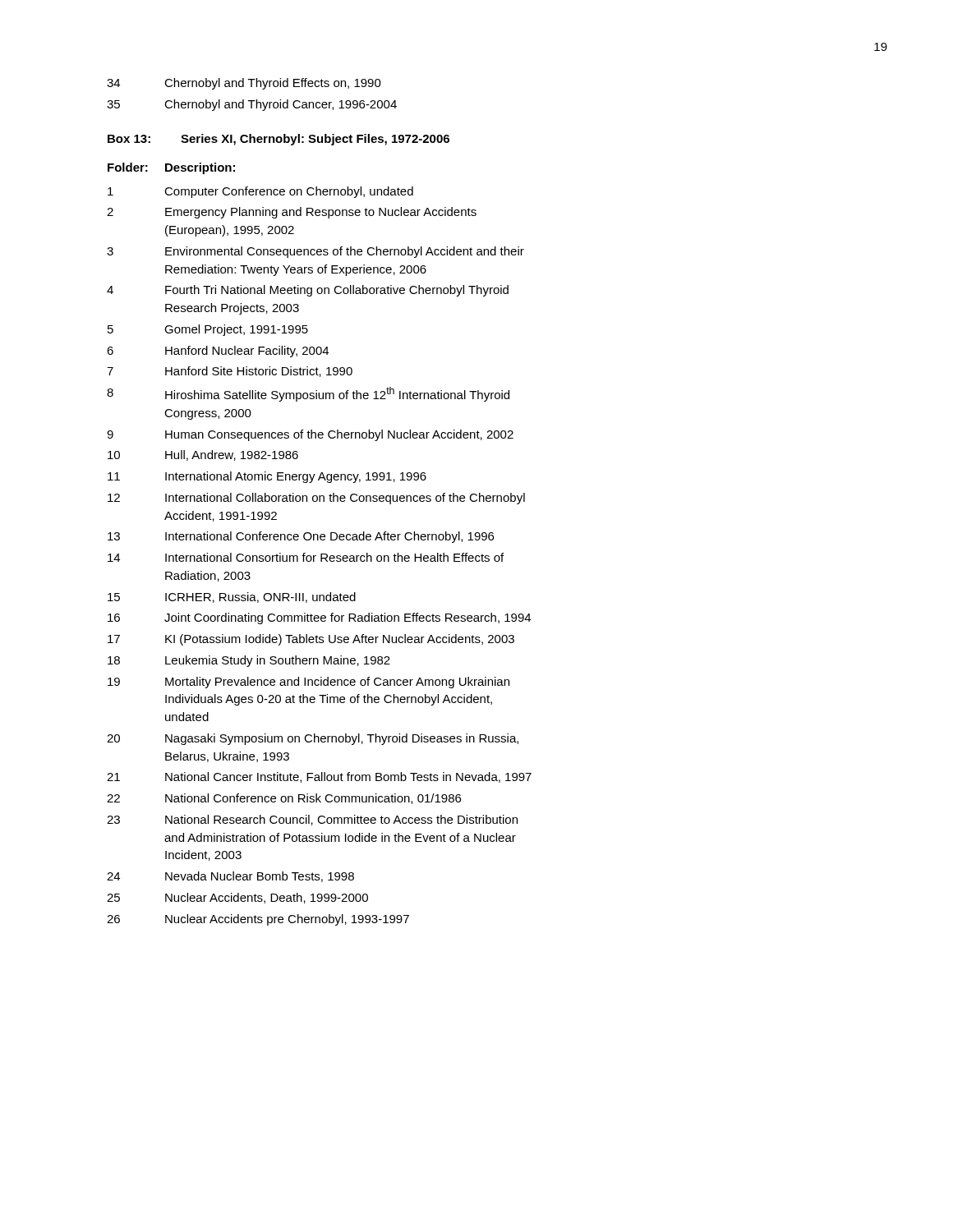Find the block on this page that starts "14 International Consortium for Research"
Image resolution: width=953 pixels, height=1232 pixels.
497,566
